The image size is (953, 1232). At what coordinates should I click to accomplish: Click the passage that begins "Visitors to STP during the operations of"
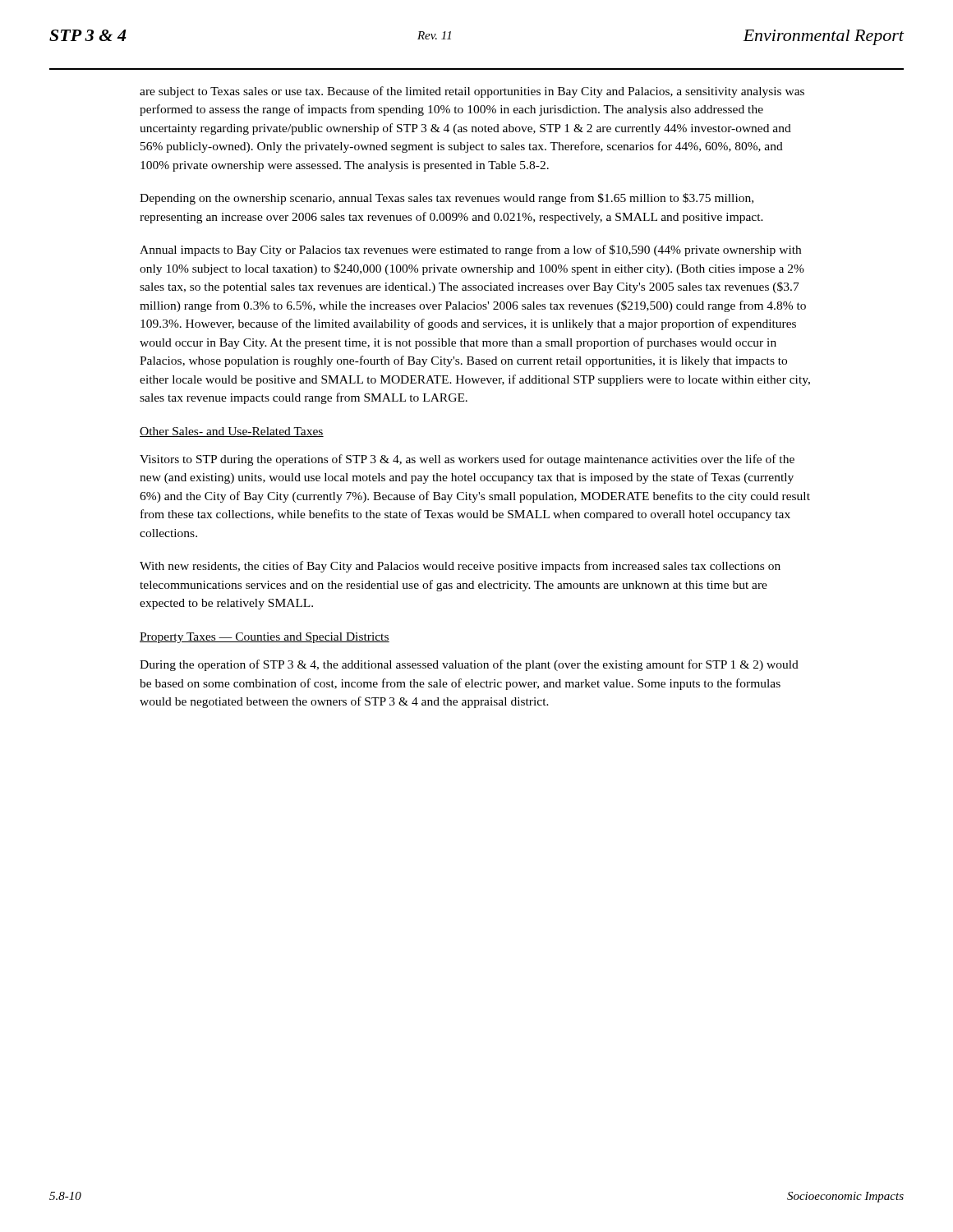pyautogui.click(x=475, y=496)
